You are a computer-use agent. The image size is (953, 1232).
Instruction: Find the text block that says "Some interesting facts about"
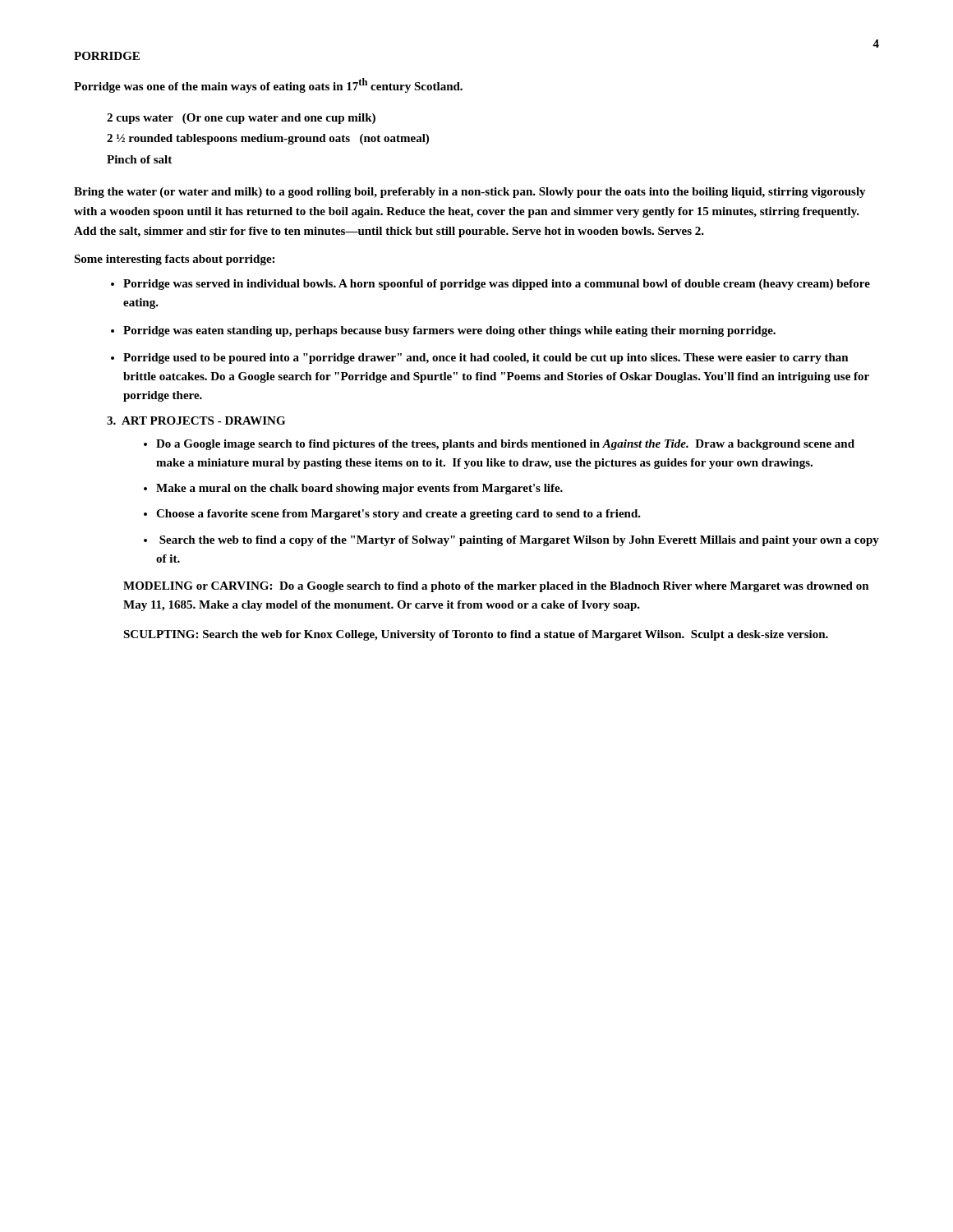(175, 259)
